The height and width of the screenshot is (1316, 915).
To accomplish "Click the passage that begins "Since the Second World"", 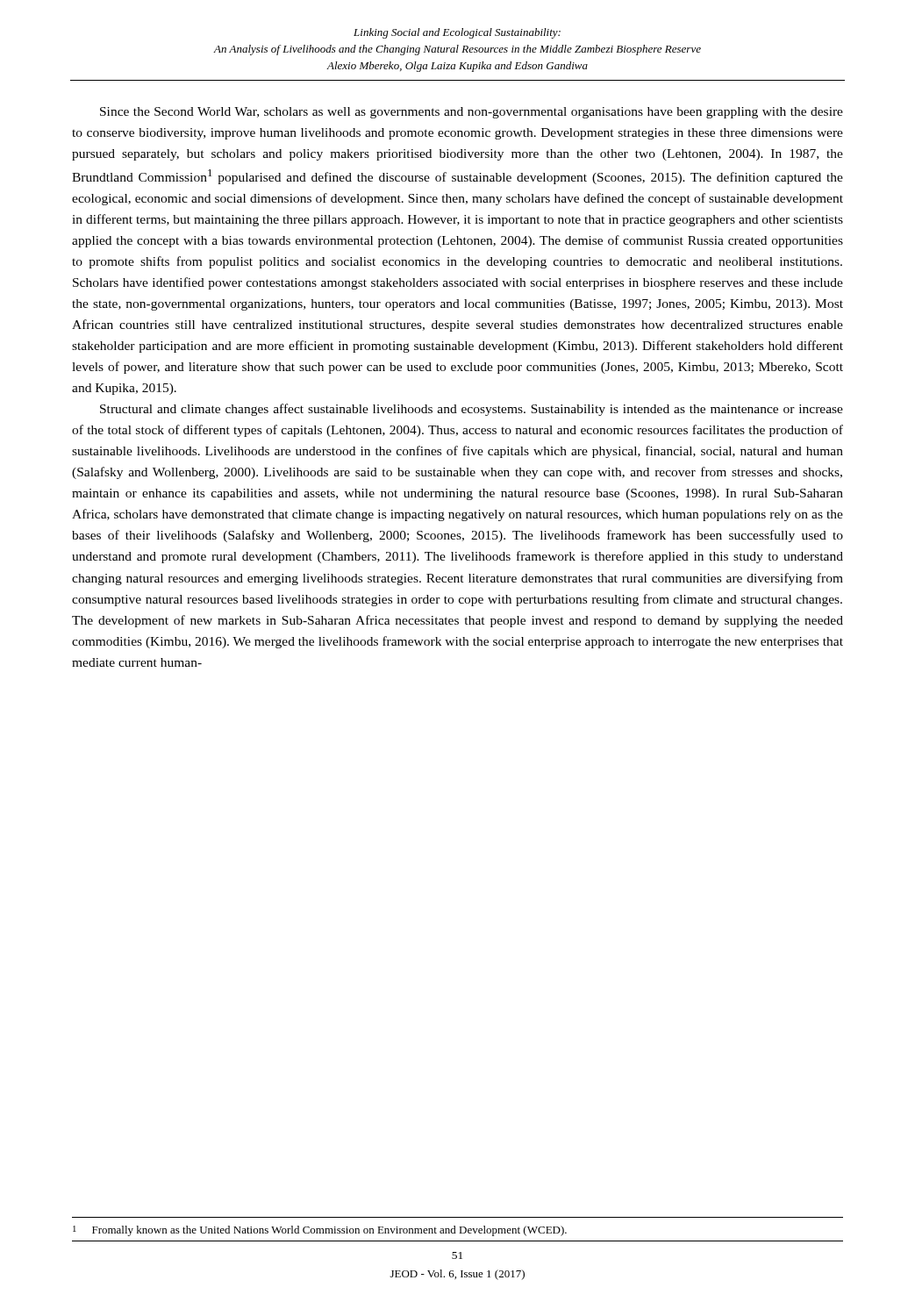I will (x=458, y=250).
